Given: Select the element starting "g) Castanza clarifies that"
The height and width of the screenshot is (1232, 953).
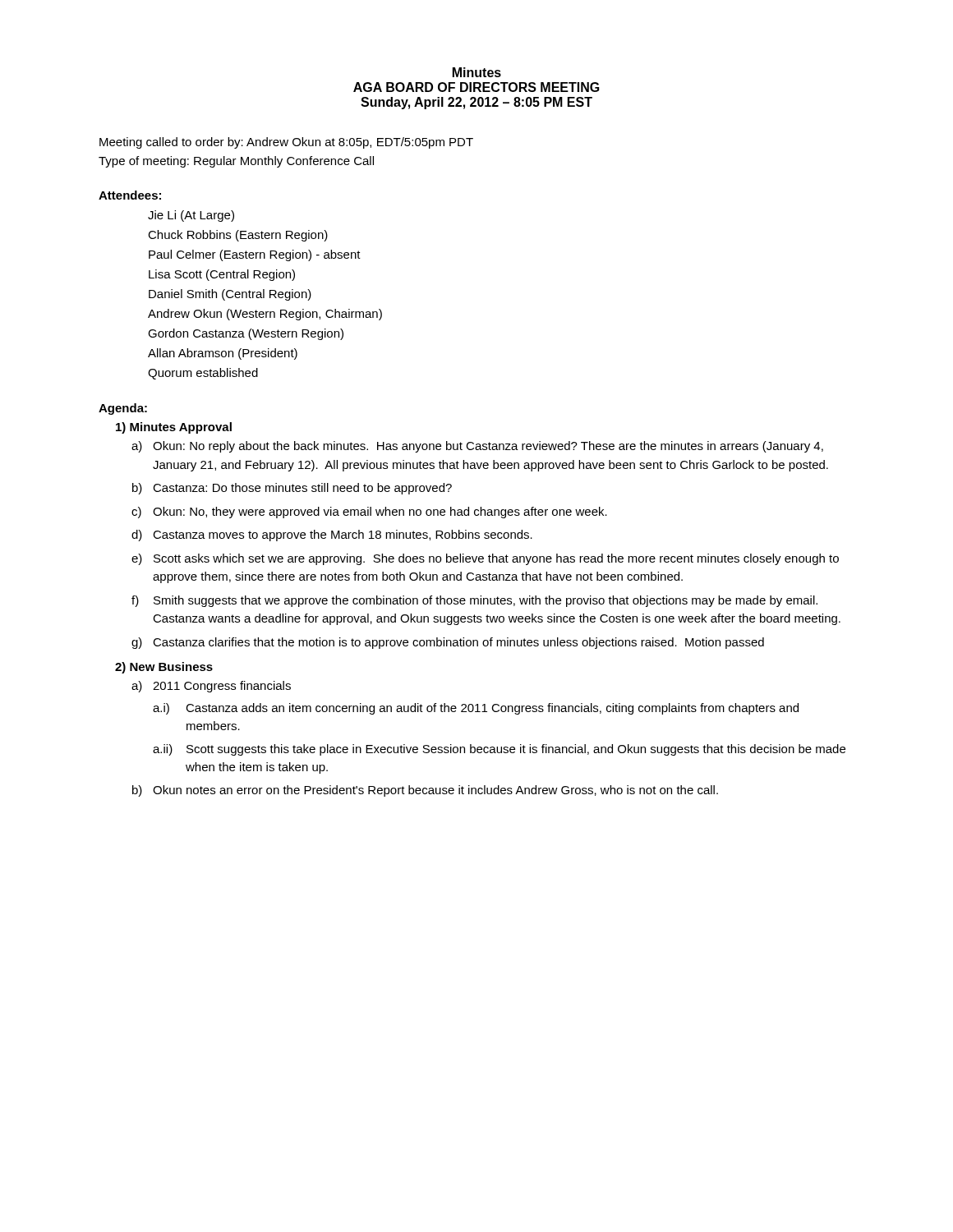Looking at the screenshot, I should pyautogui.click(x=448, y=642).
